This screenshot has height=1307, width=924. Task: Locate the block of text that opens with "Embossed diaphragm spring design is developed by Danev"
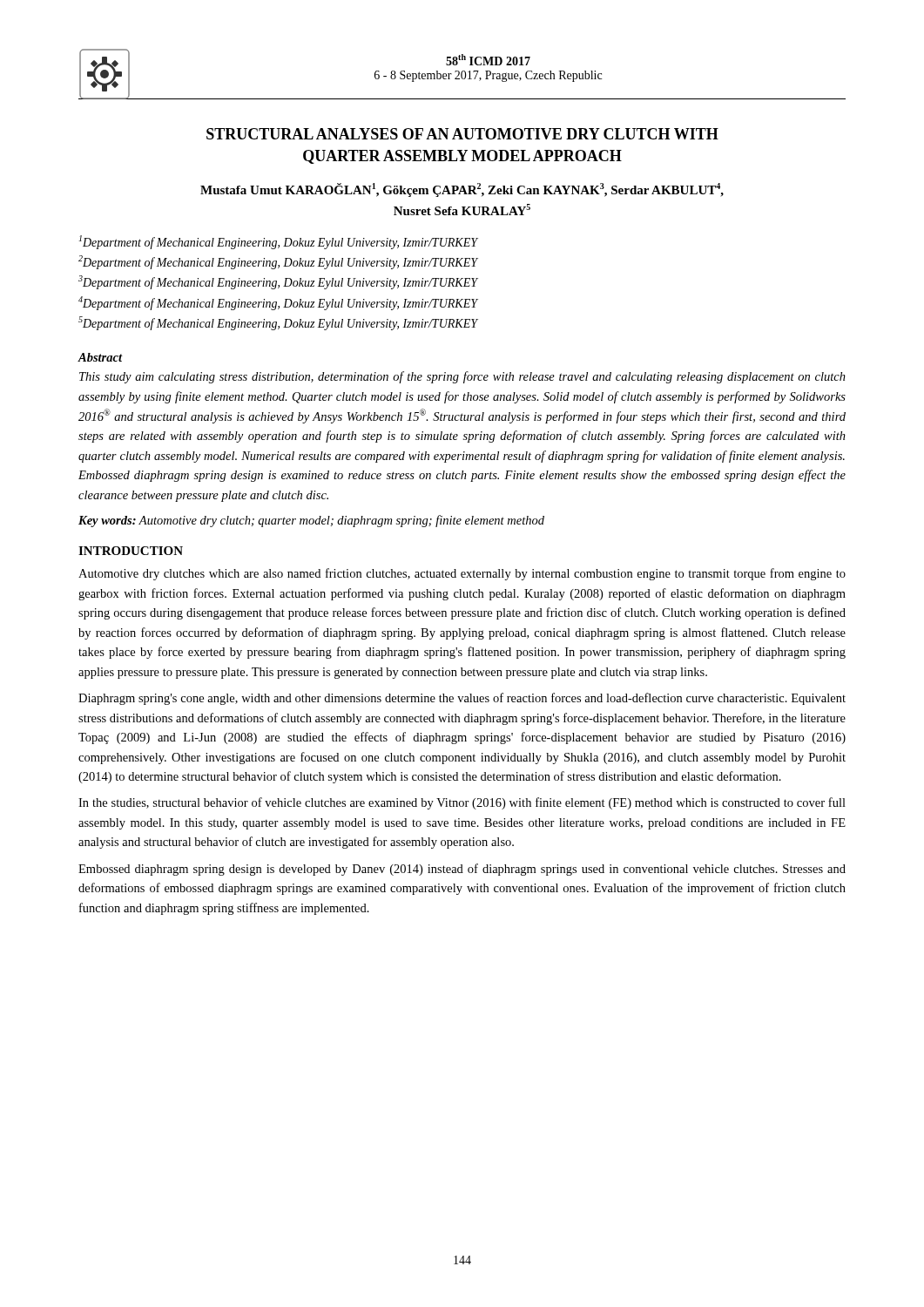(x=462, y=888)
